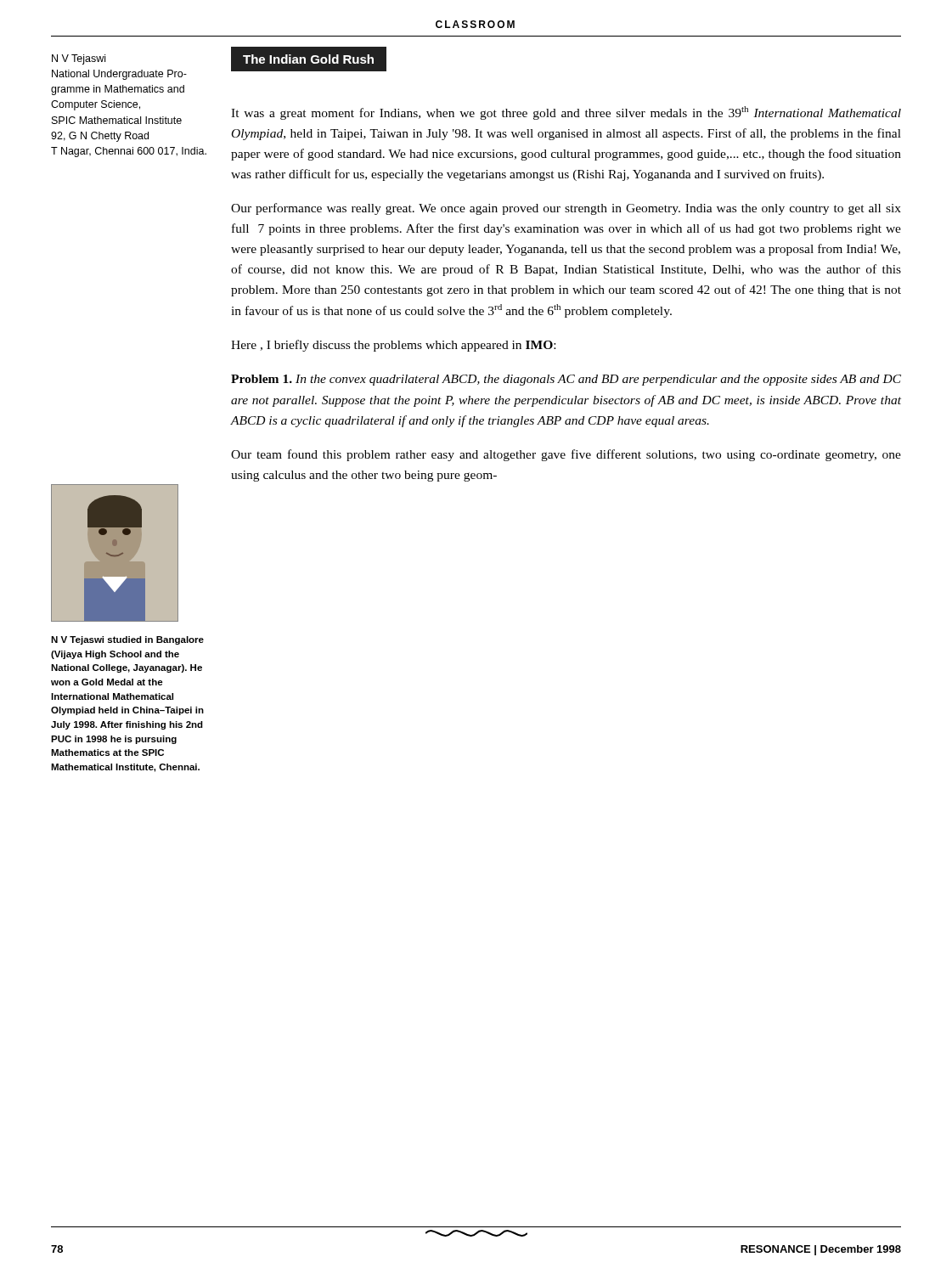The image size is (952, 1274).
Task: Locate the block of text that opens with "N V Tejaswi studied in Bangalore (Vijaya"
Action: (x=127, y=703)
